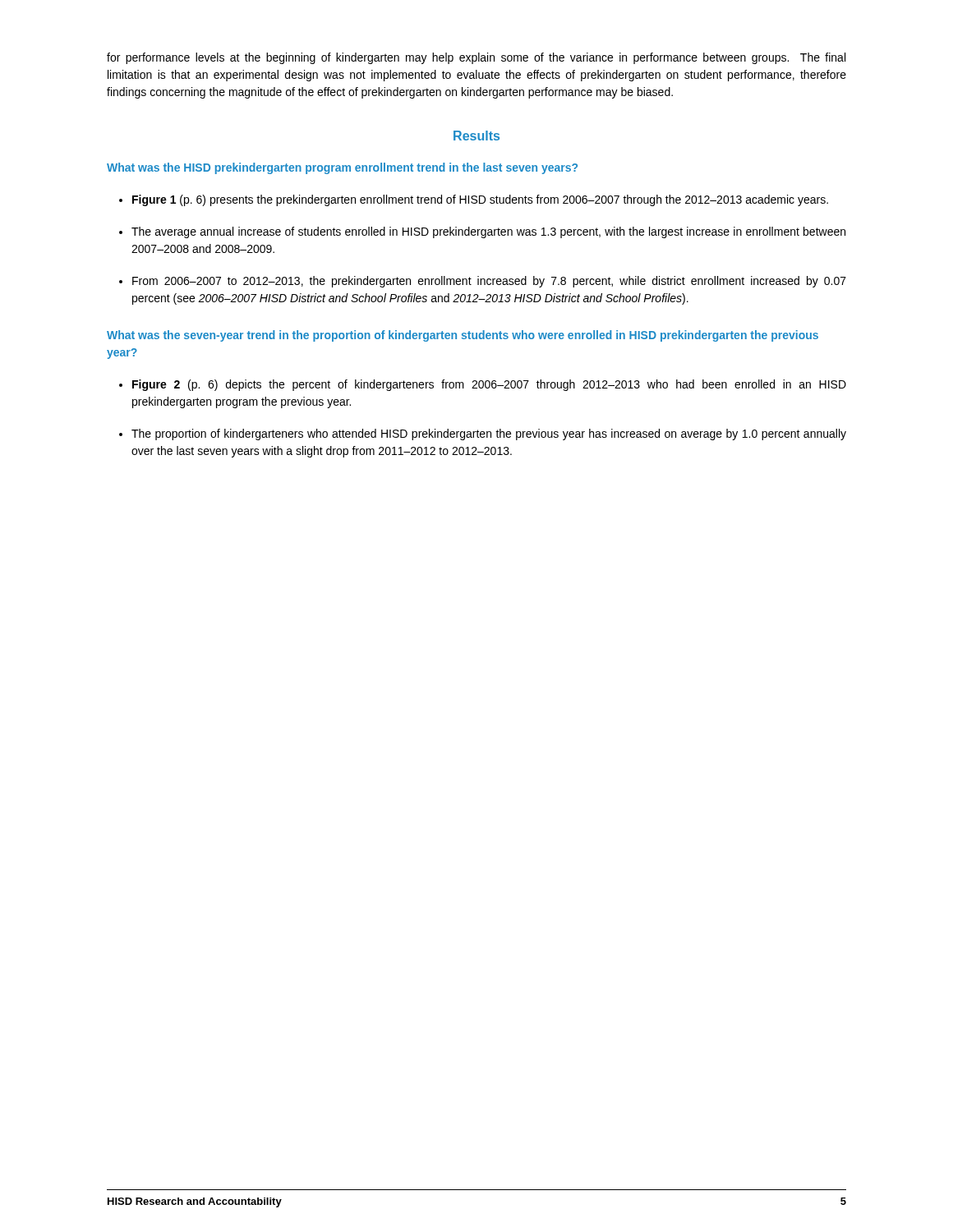Click on the section header containing "What was the seven-year trend in"
953x1232 pixels.
click(x=463, y=343)
